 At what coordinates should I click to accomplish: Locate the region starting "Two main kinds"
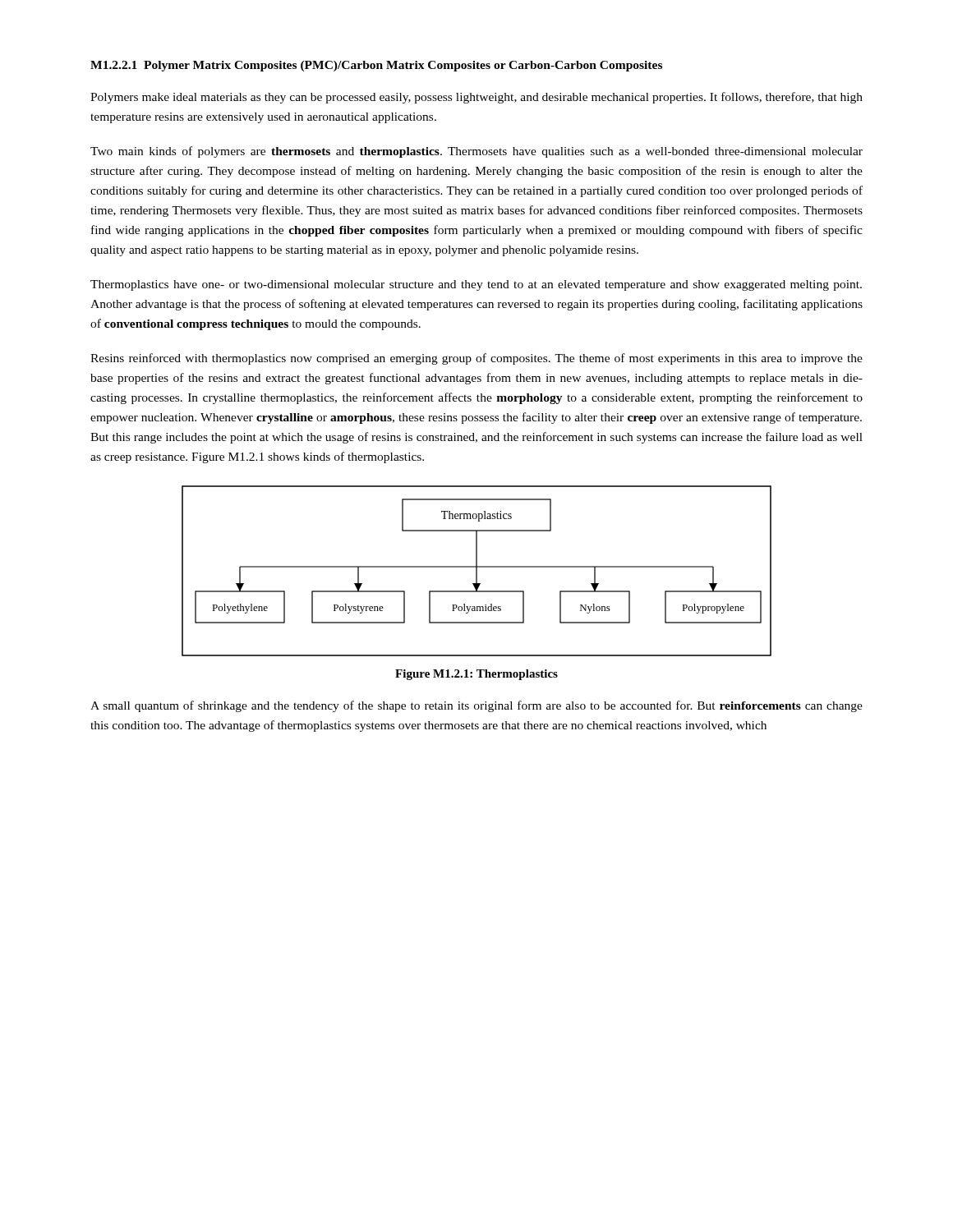tap(476, 200)
